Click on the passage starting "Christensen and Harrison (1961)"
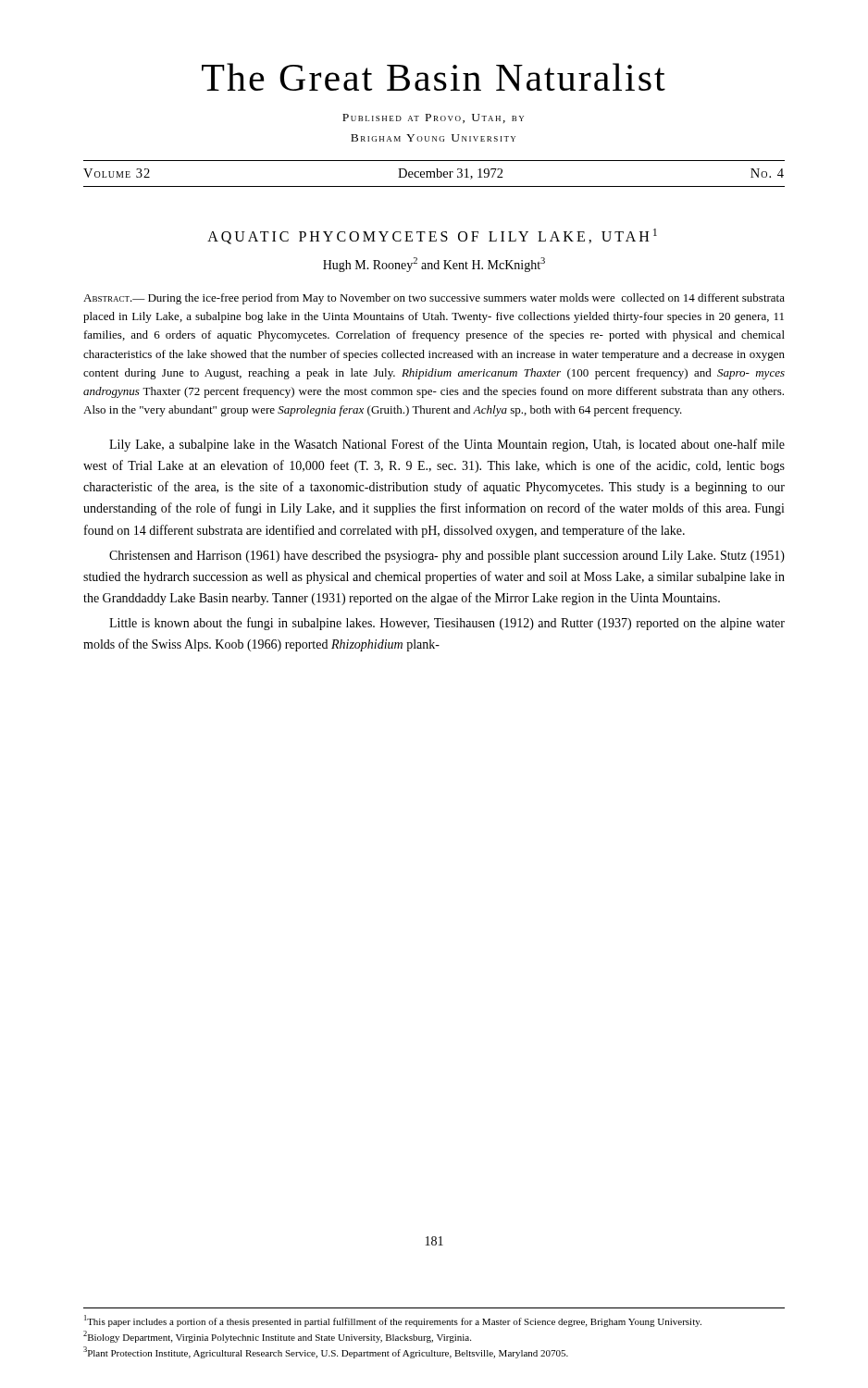The height and width of the screenshot is (1388, 868). pyautogui.click(x=434, y=577)
